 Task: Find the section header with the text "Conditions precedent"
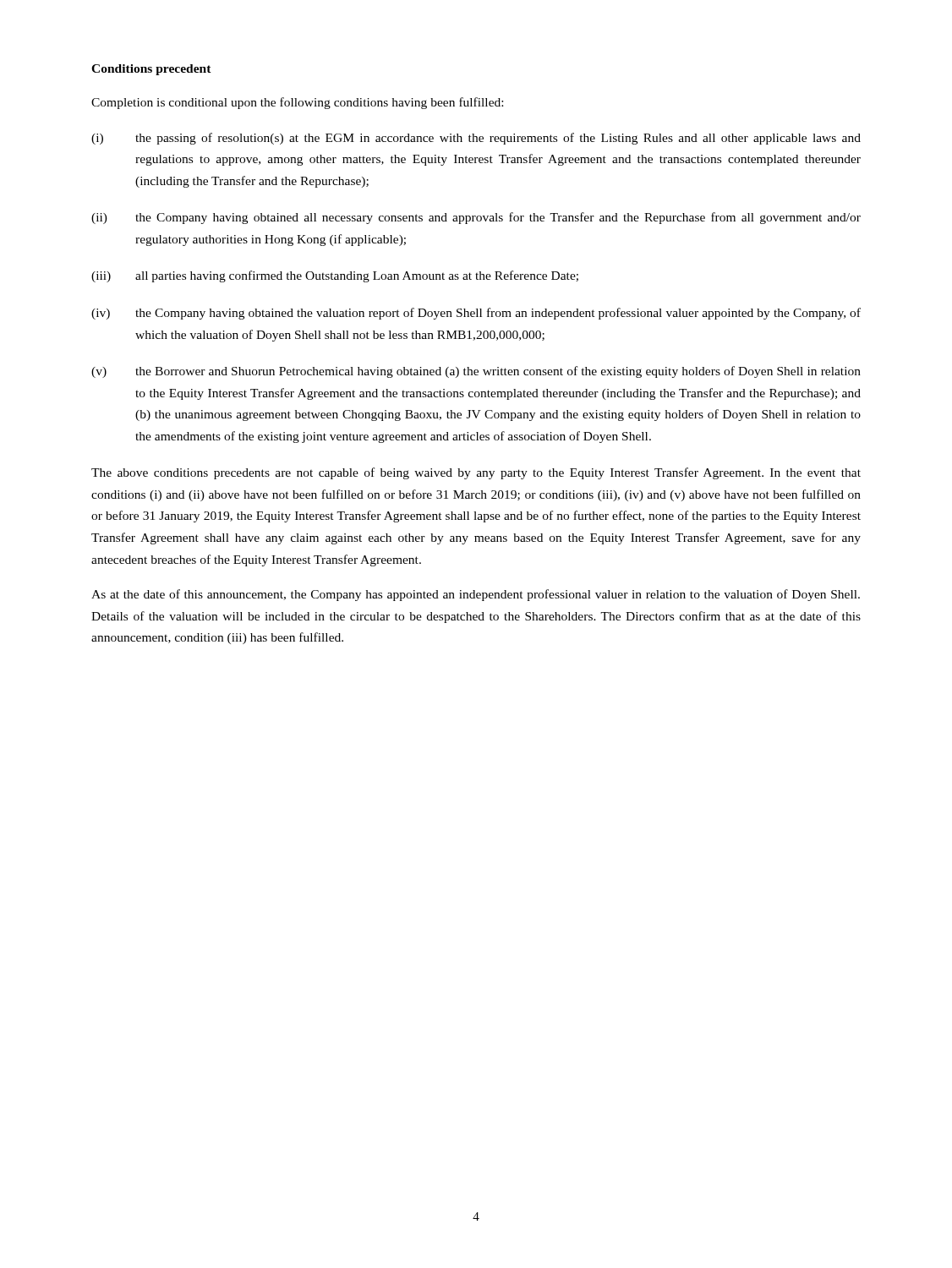pos(151,68)
